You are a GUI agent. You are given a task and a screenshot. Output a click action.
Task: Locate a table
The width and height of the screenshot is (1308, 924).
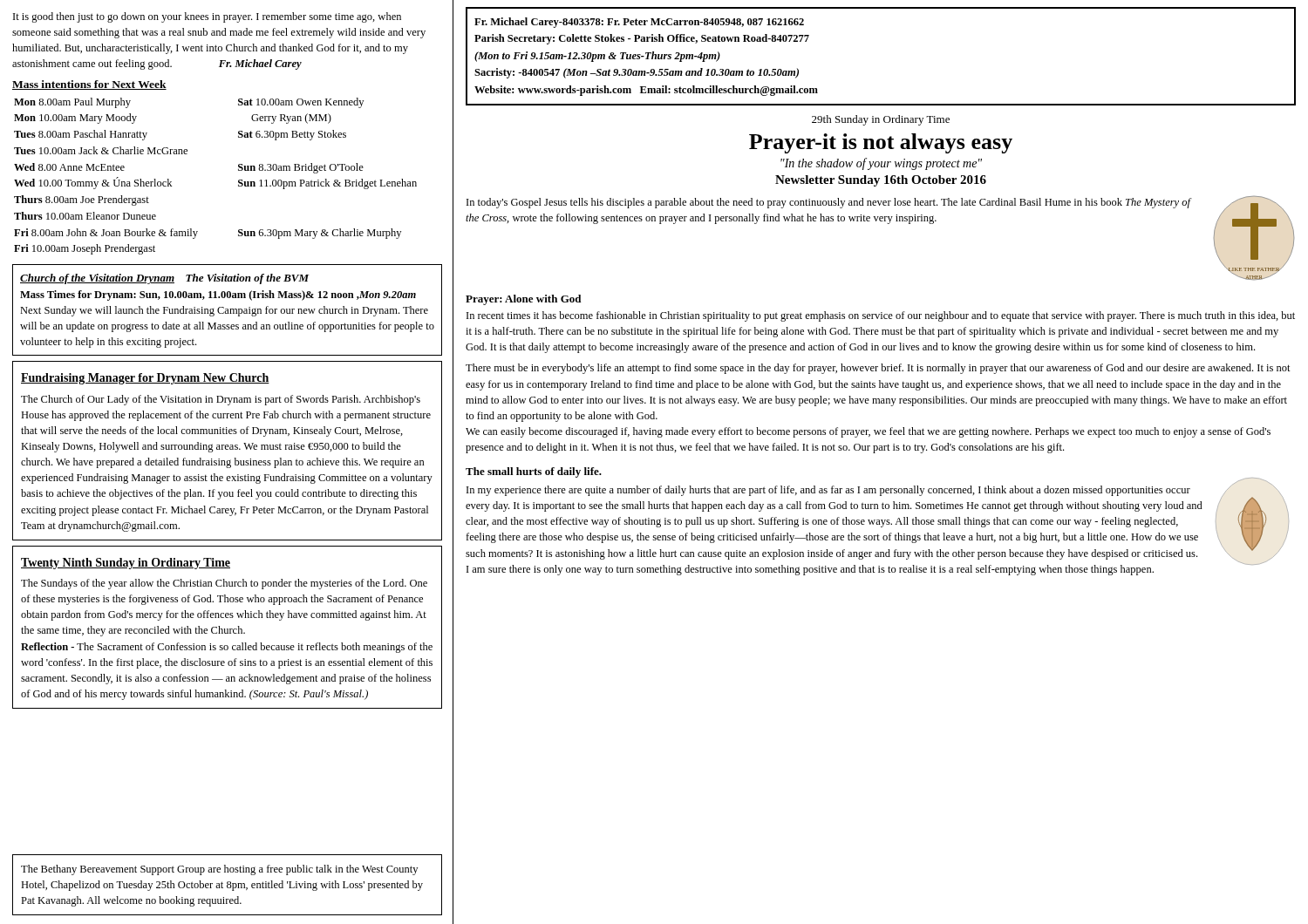pos(227,177)
